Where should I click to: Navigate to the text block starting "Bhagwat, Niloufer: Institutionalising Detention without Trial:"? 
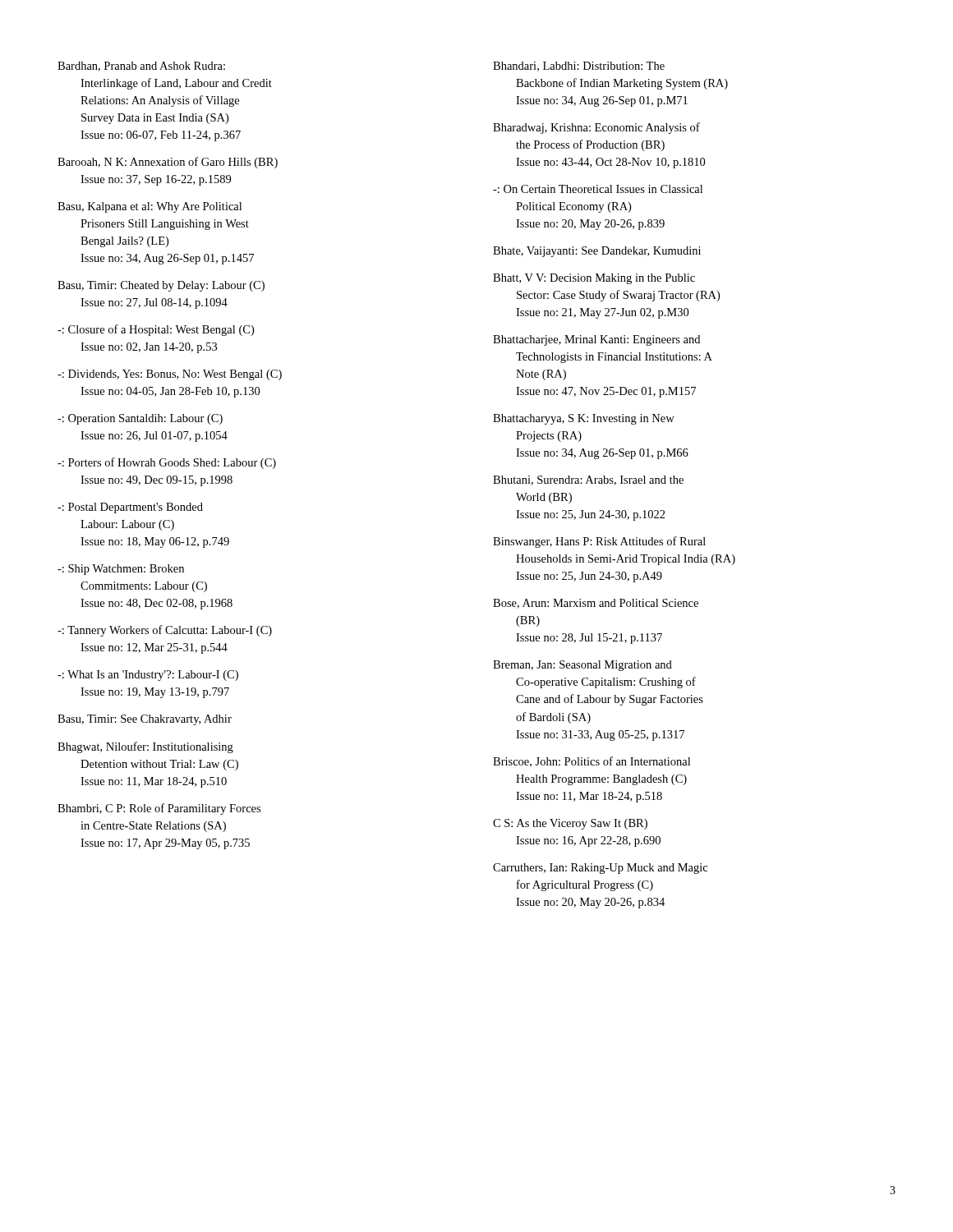coord(145,747)
